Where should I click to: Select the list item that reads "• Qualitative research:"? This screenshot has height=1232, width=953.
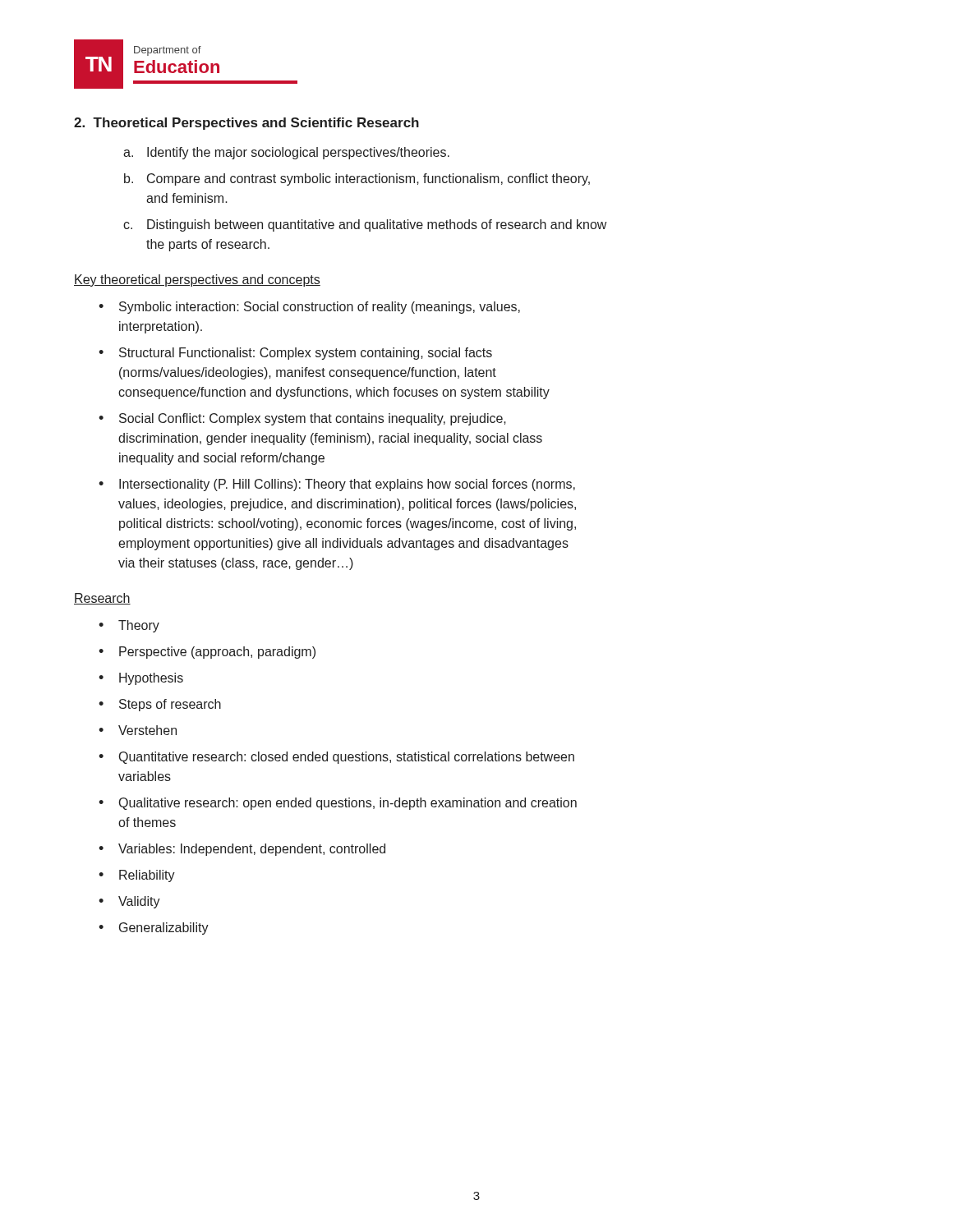click(338, 813)
